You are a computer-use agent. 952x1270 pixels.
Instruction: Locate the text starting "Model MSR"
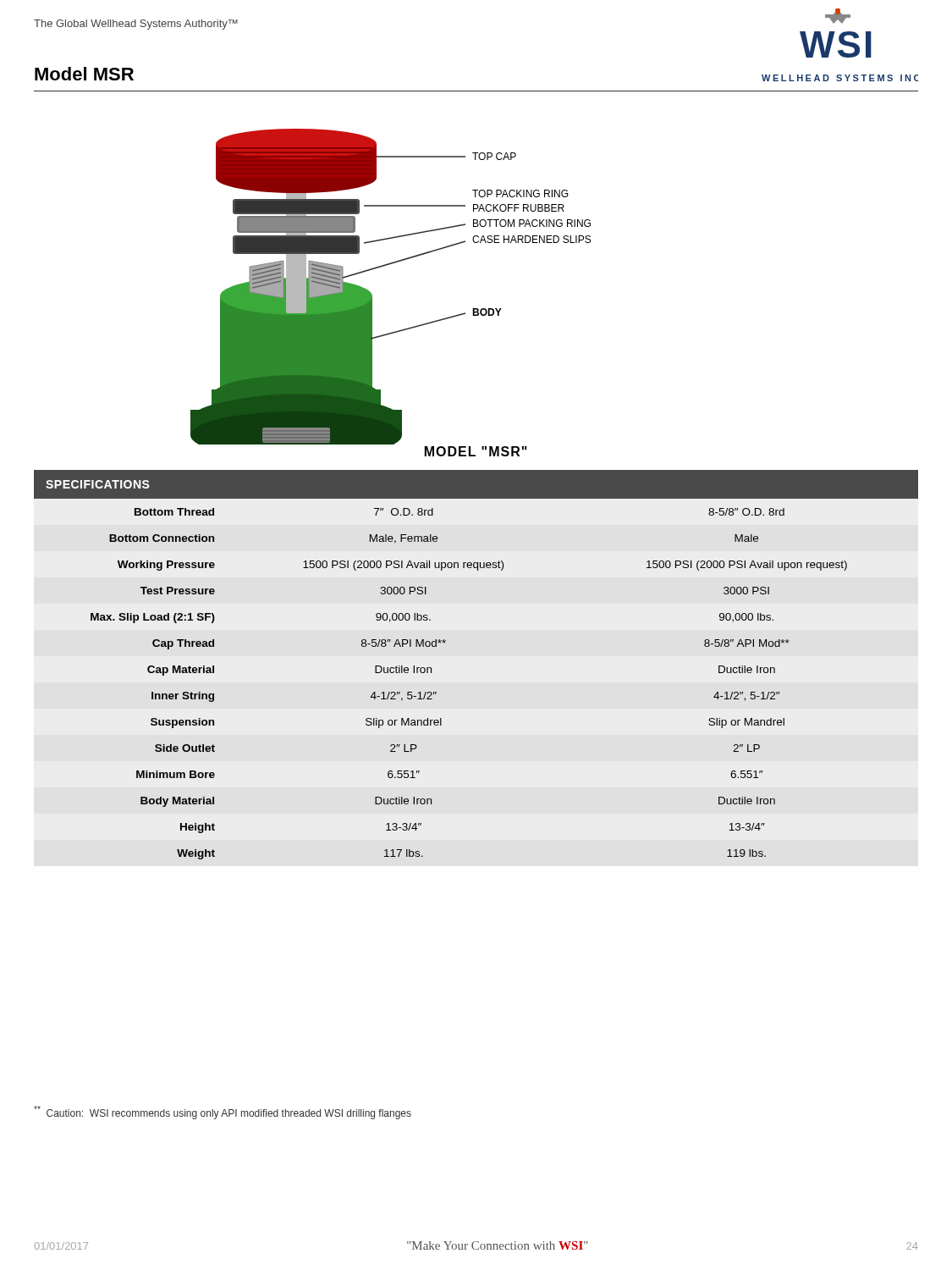tap(84, 74)
